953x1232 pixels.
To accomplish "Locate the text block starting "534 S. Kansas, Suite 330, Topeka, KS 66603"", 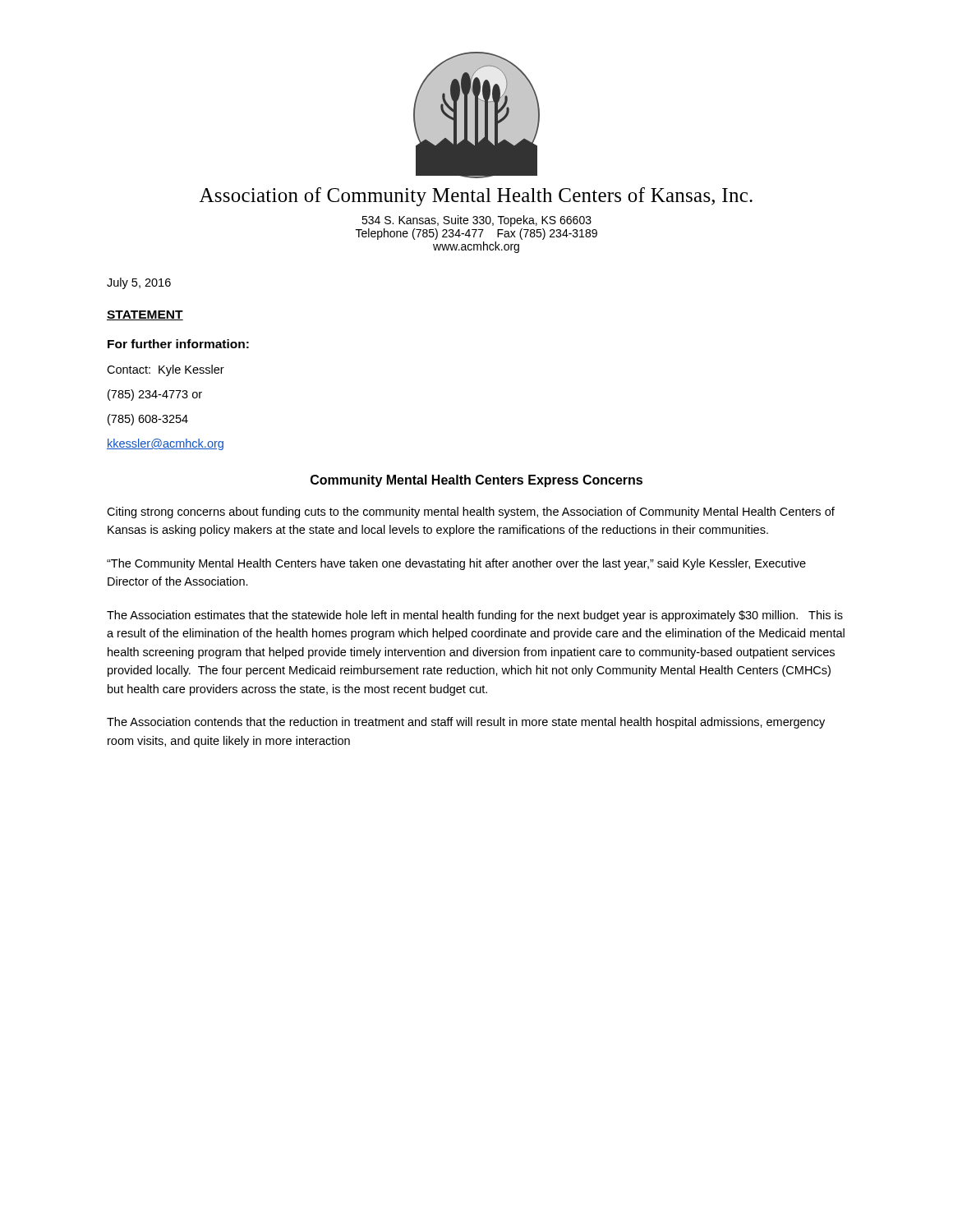I will click(476, 233).
